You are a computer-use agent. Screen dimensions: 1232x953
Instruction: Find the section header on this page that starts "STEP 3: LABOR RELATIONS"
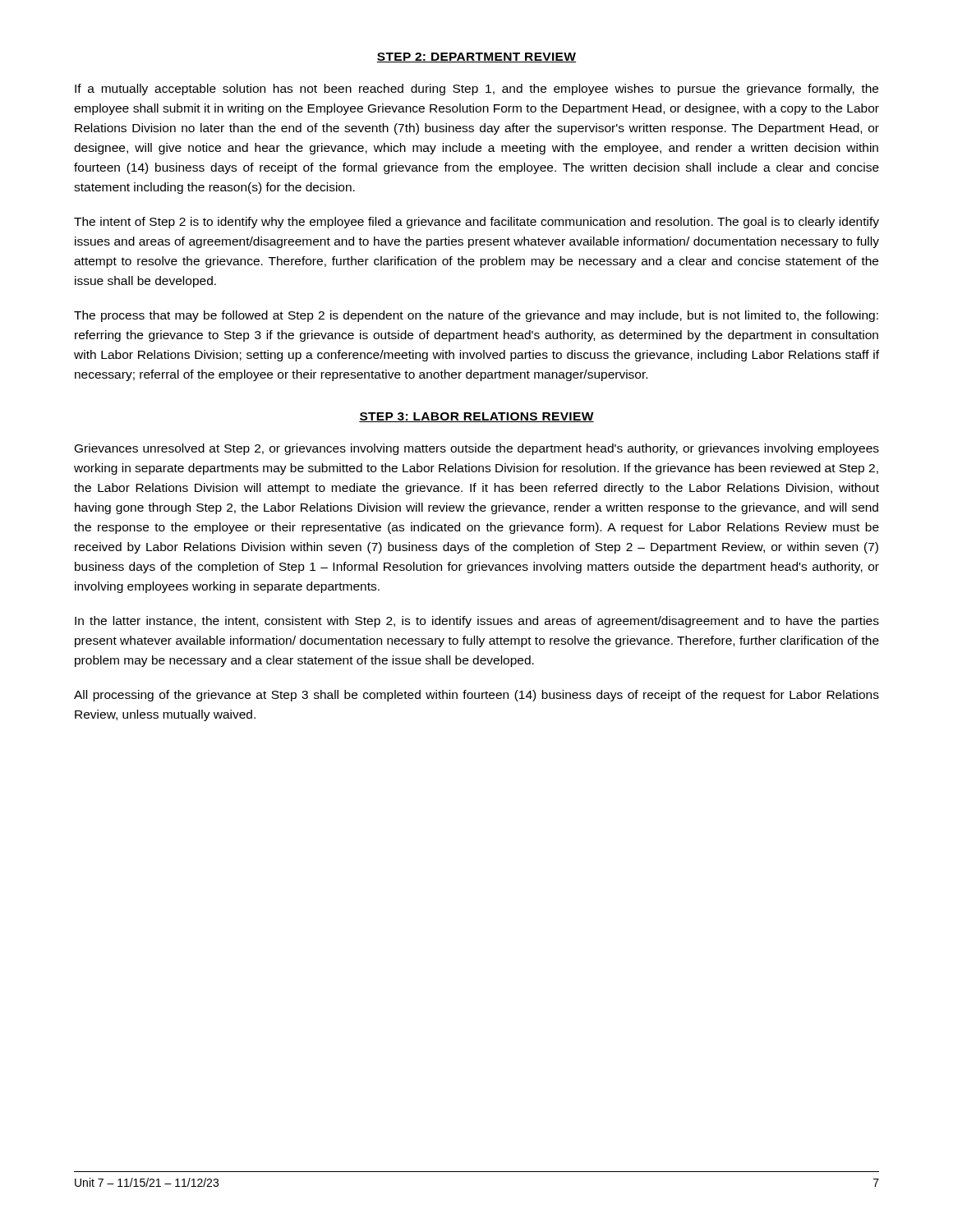(x=476, y=416)
